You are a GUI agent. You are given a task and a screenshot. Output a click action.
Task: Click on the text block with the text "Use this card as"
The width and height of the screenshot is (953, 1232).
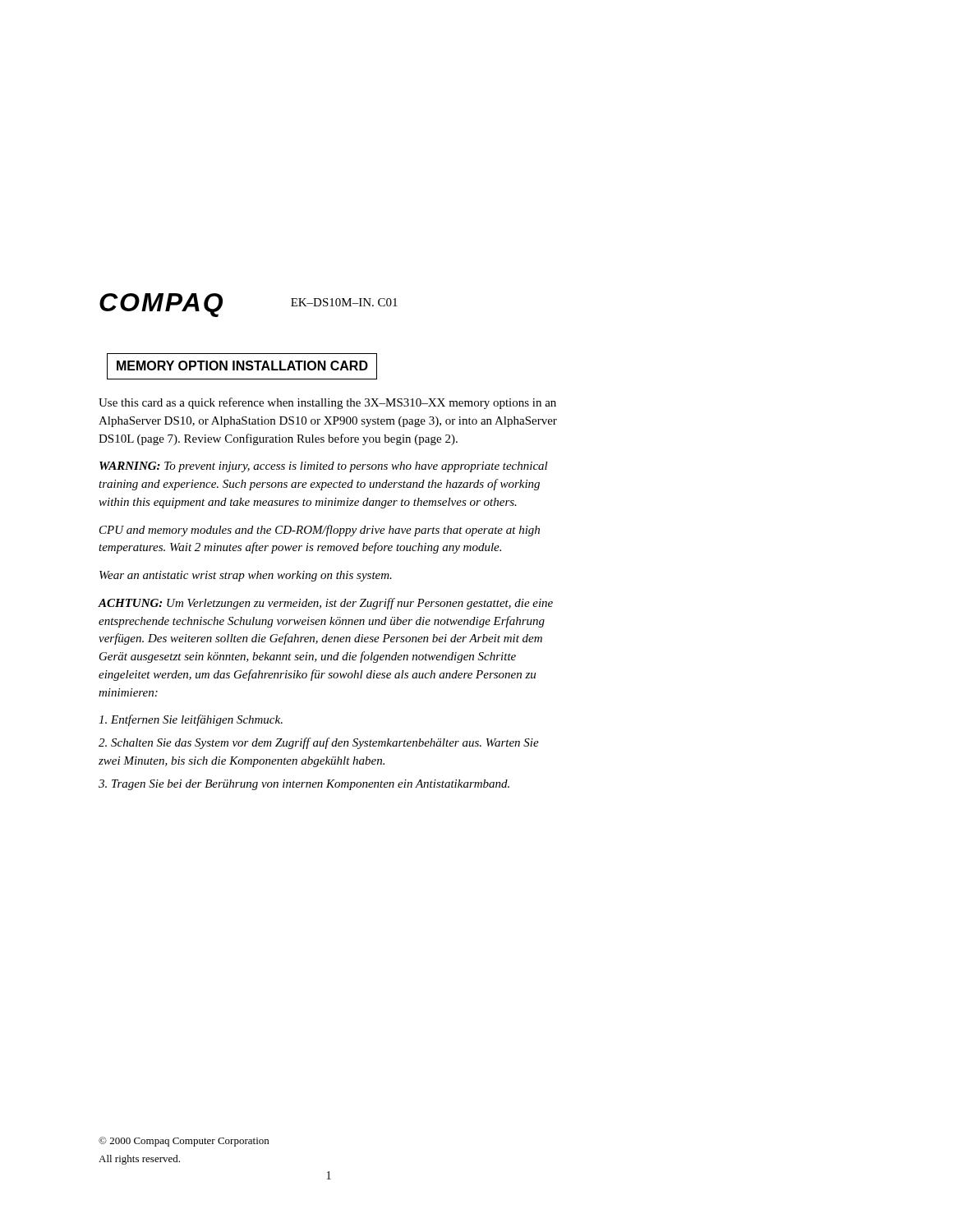click(328, 420)
